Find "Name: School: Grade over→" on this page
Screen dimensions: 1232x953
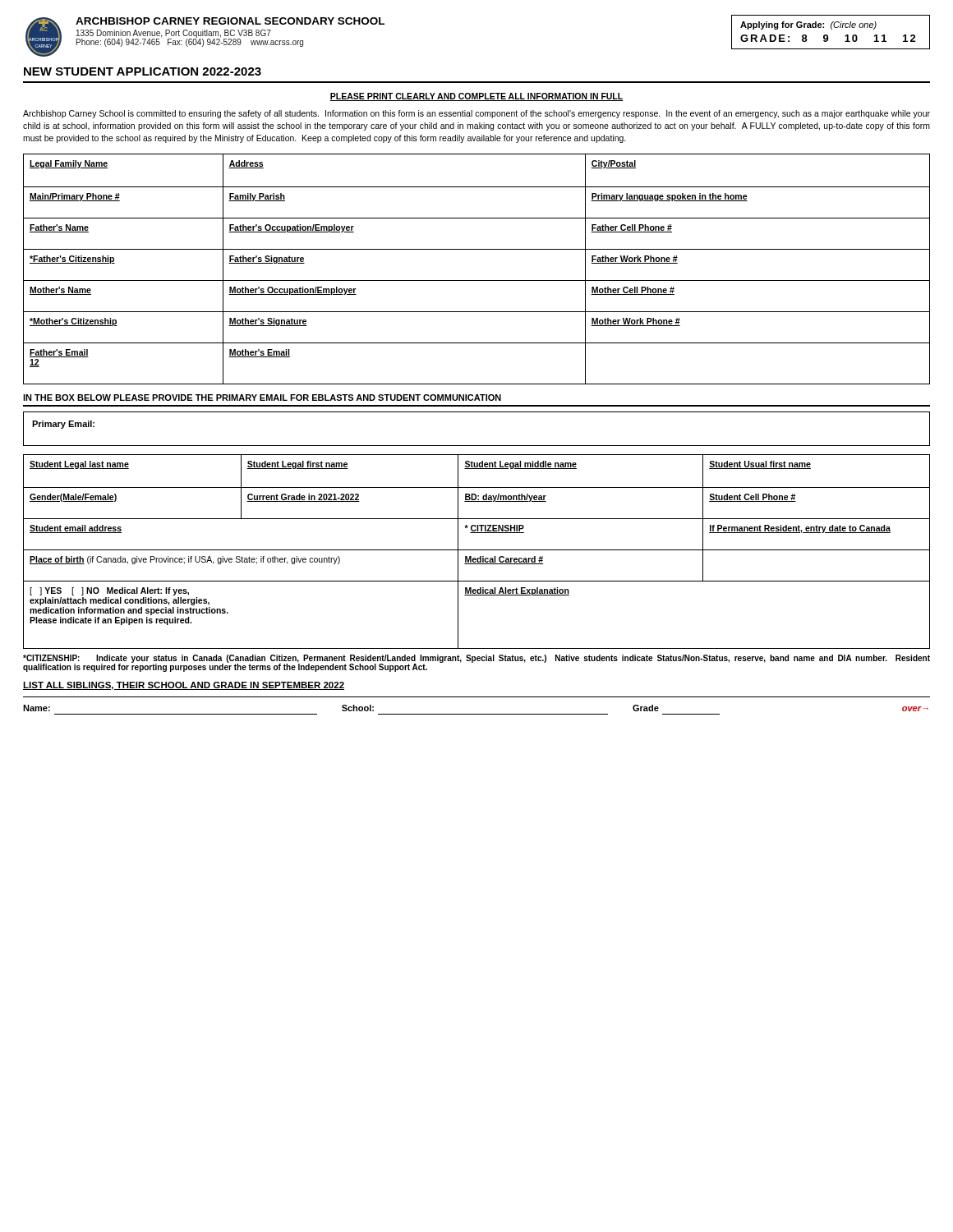coord(476,708)
